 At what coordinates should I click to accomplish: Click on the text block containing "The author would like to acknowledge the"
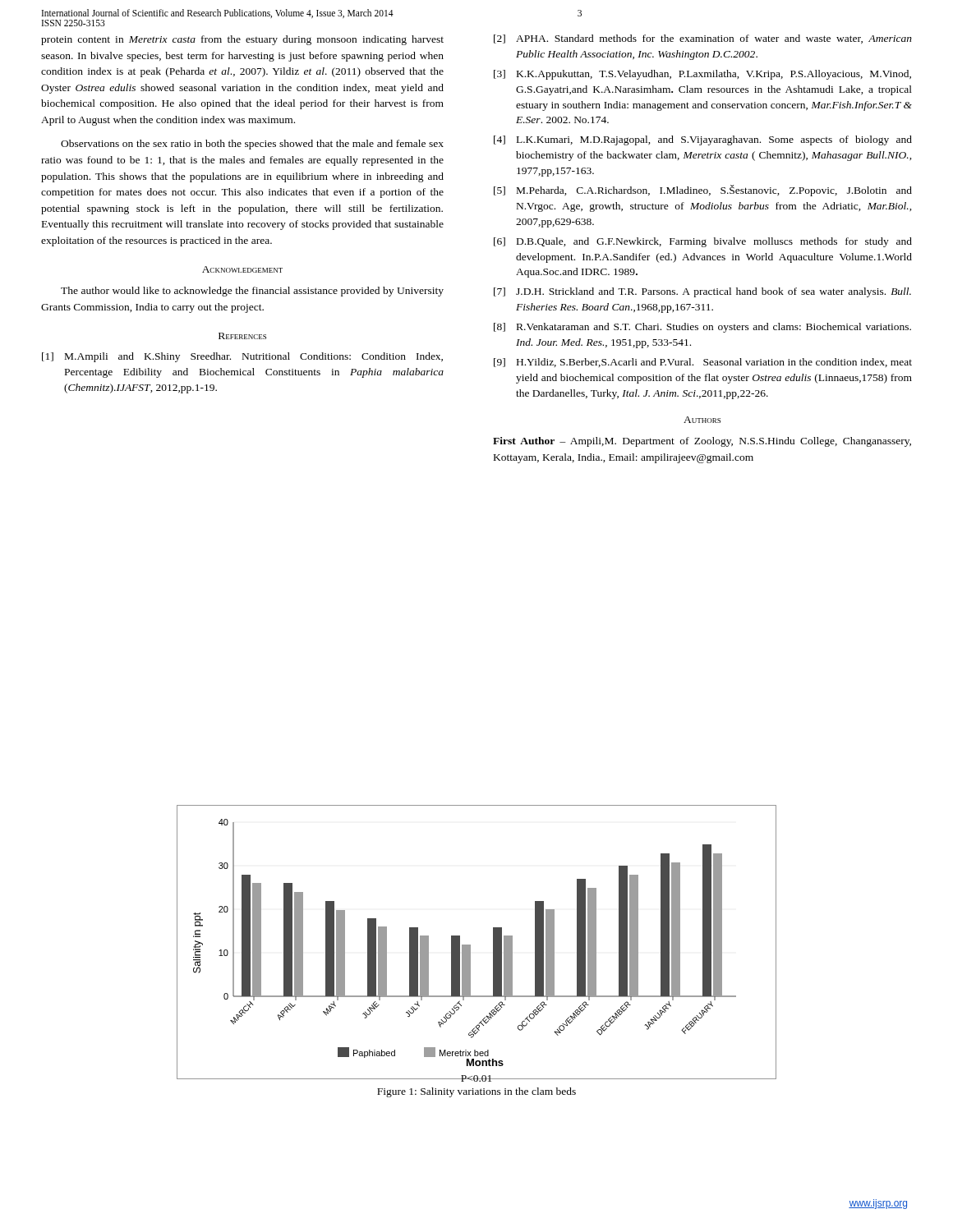point(242,299)
